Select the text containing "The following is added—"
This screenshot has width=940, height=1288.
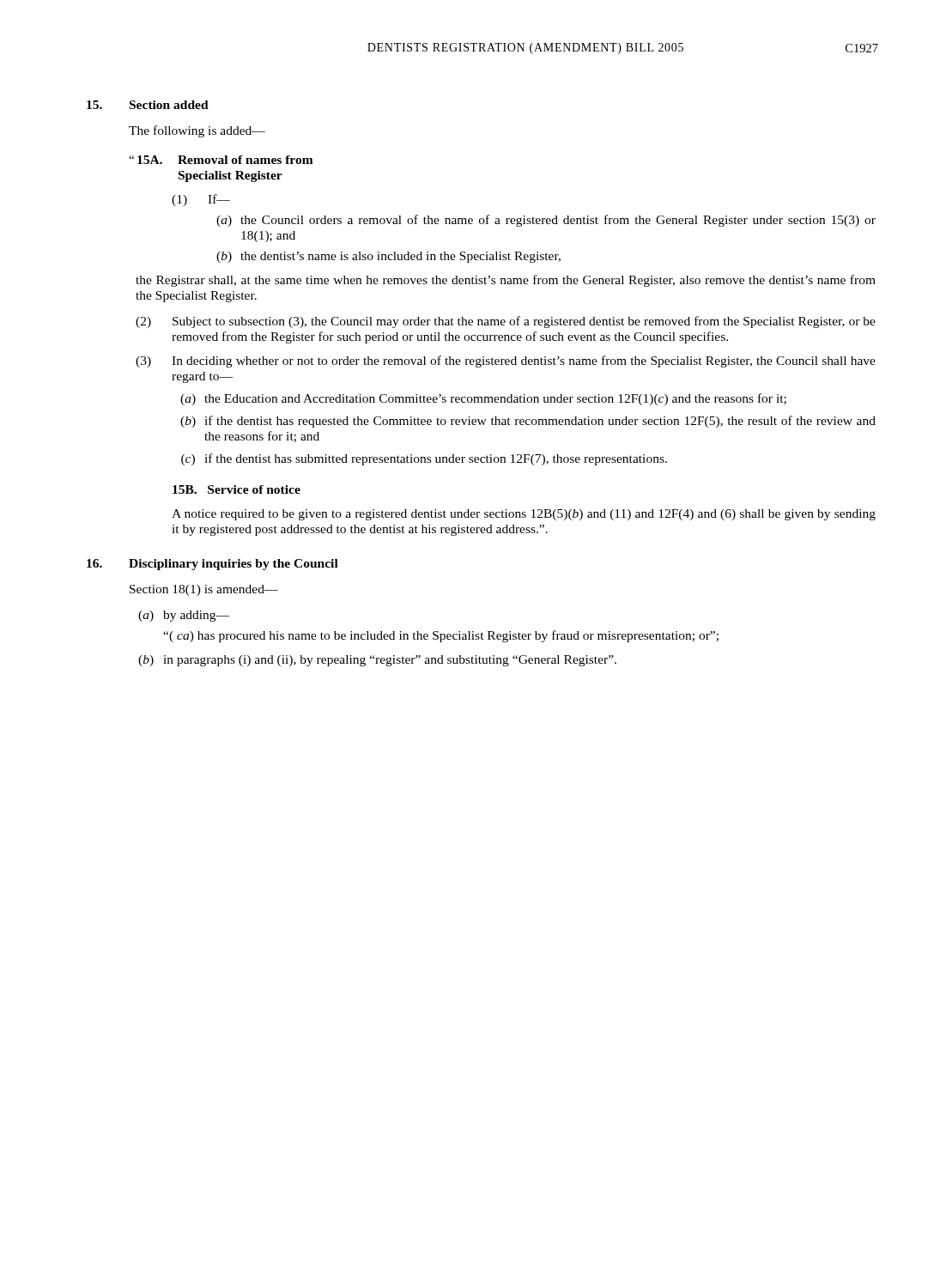(x=197, y=130)
